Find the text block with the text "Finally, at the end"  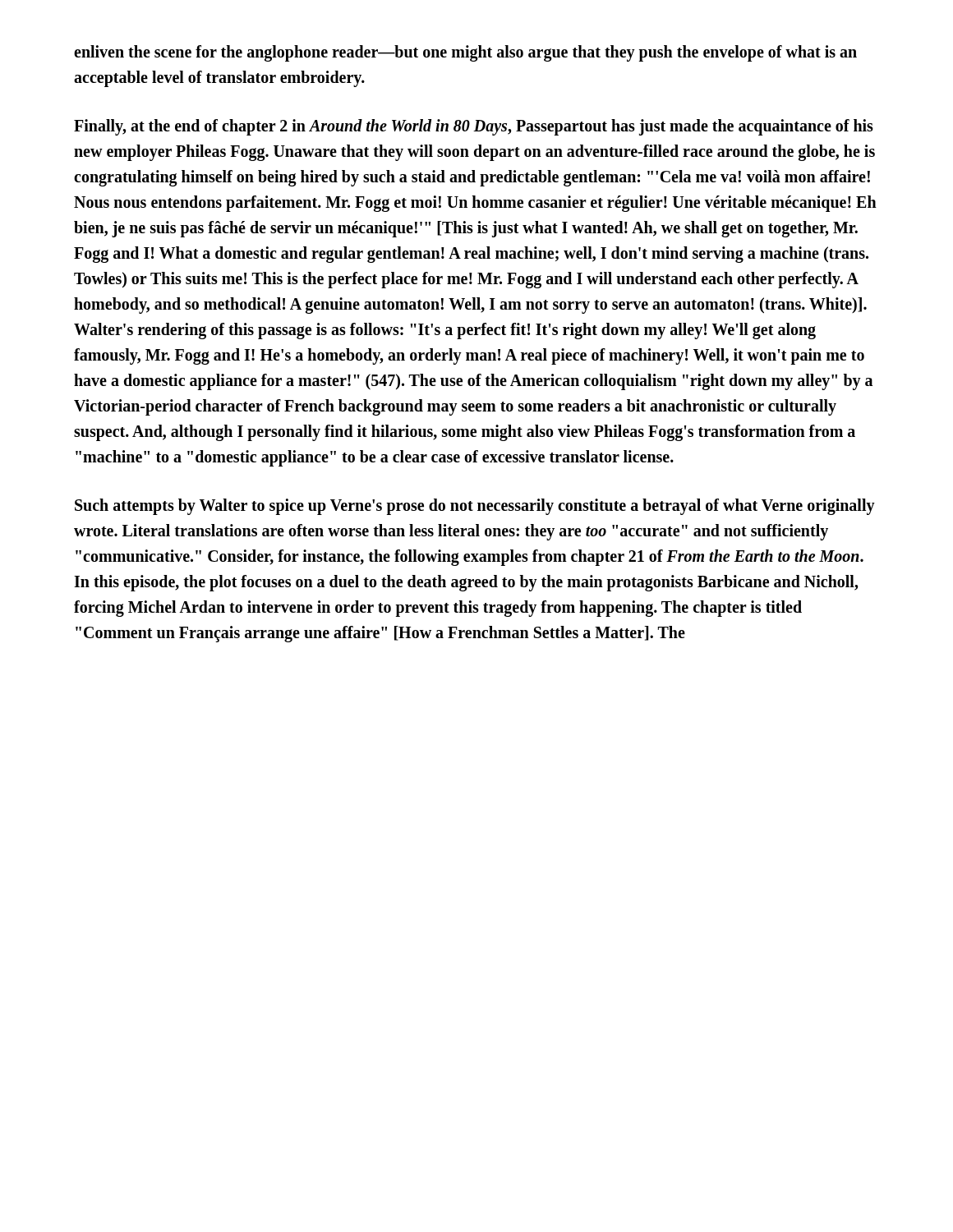(475, 291)
